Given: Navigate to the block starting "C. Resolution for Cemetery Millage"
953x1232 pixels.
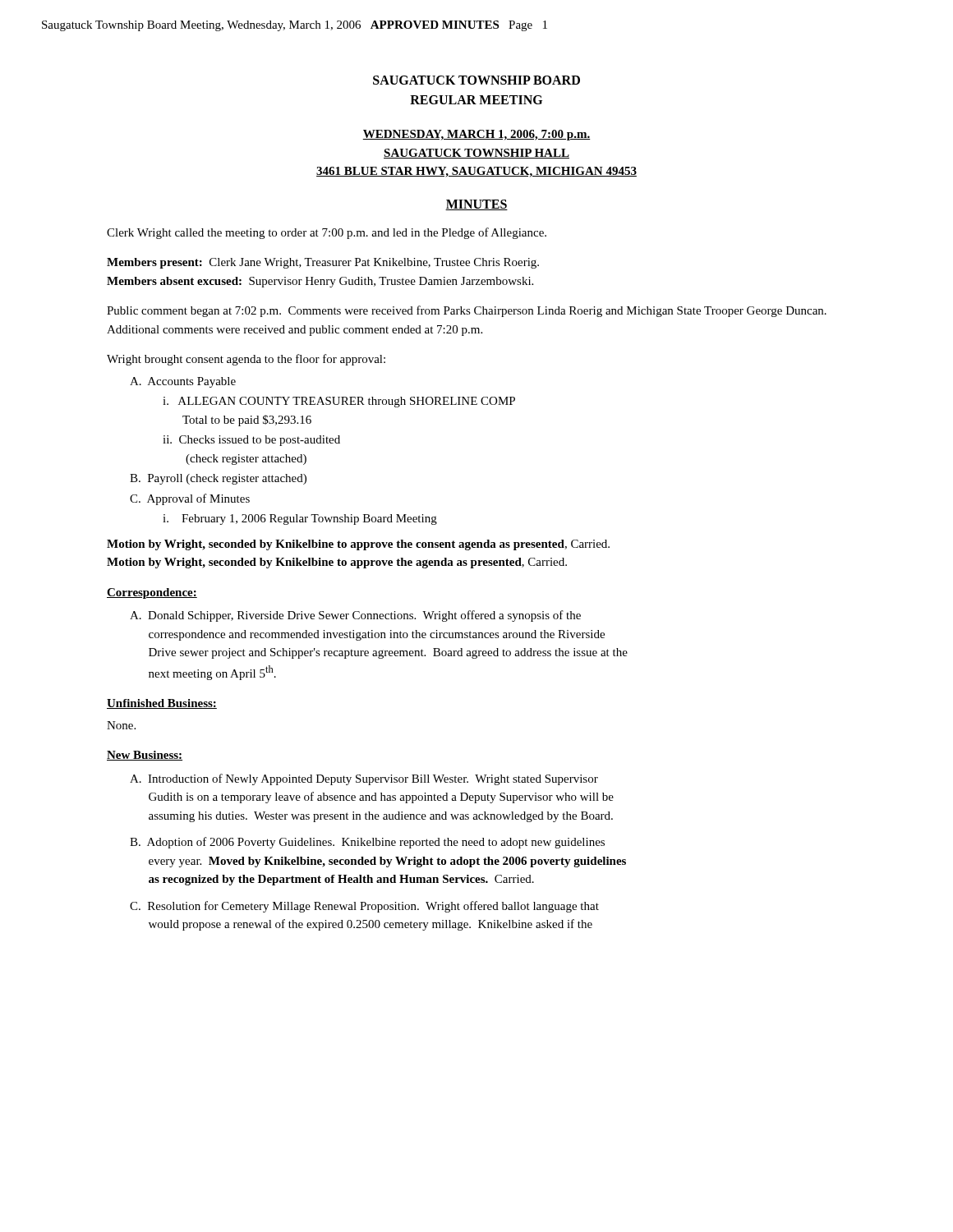Looking at the screenshot, I should [364, 915].
